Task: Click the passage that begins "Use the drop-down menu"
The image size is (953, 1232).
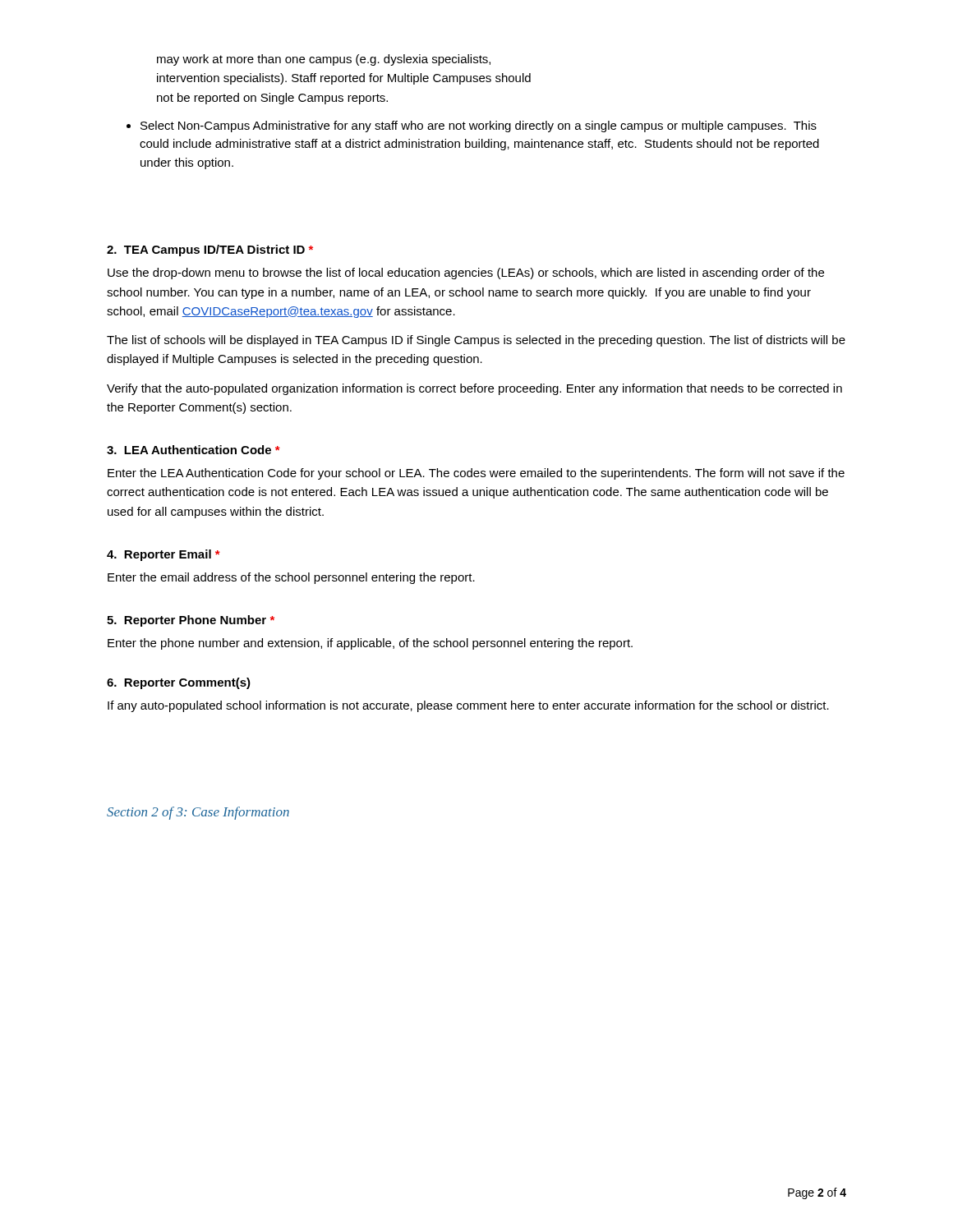Action: pos(466,292)
